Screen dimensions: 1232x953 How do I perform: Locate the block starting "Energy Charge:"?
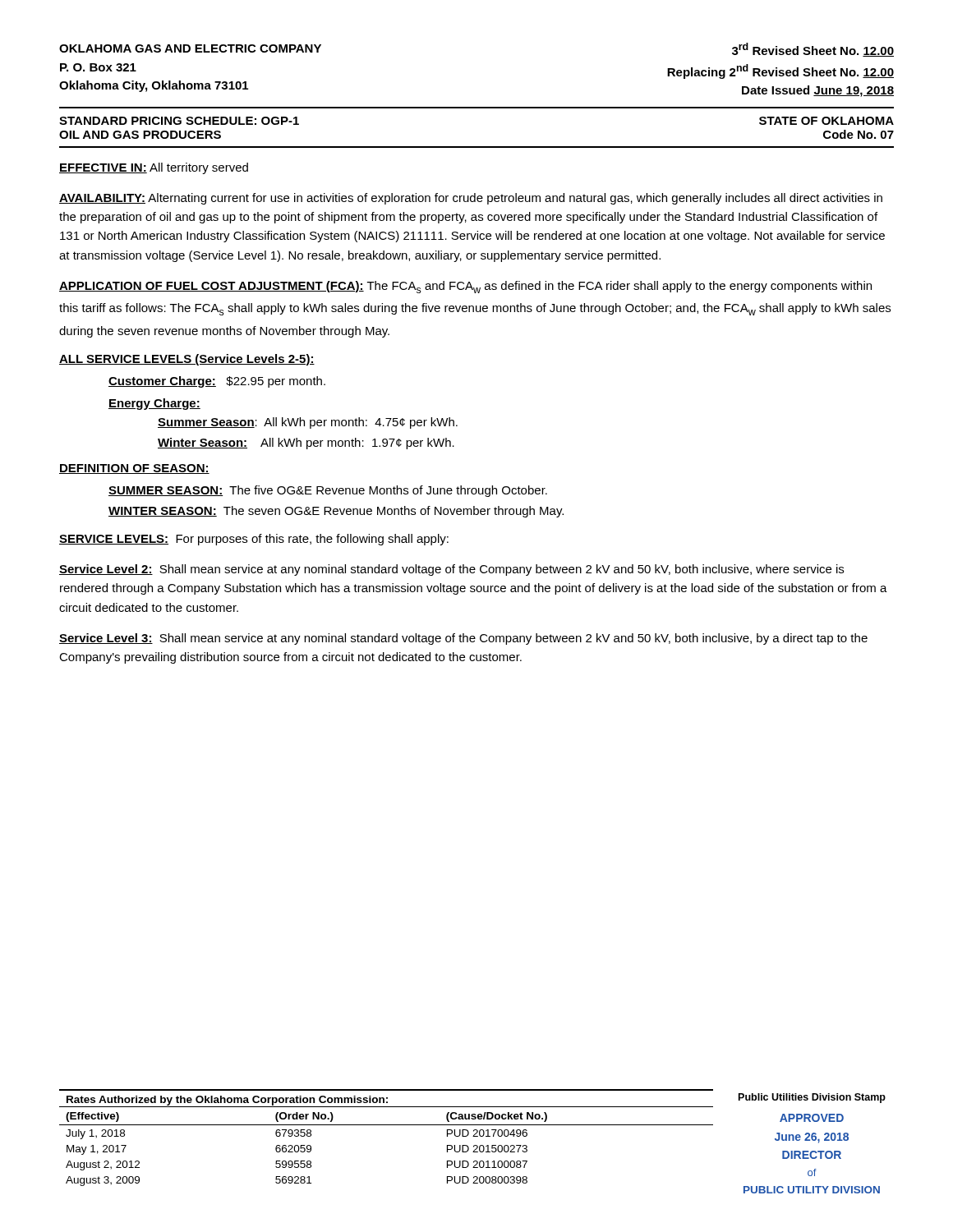pos(154,403)
